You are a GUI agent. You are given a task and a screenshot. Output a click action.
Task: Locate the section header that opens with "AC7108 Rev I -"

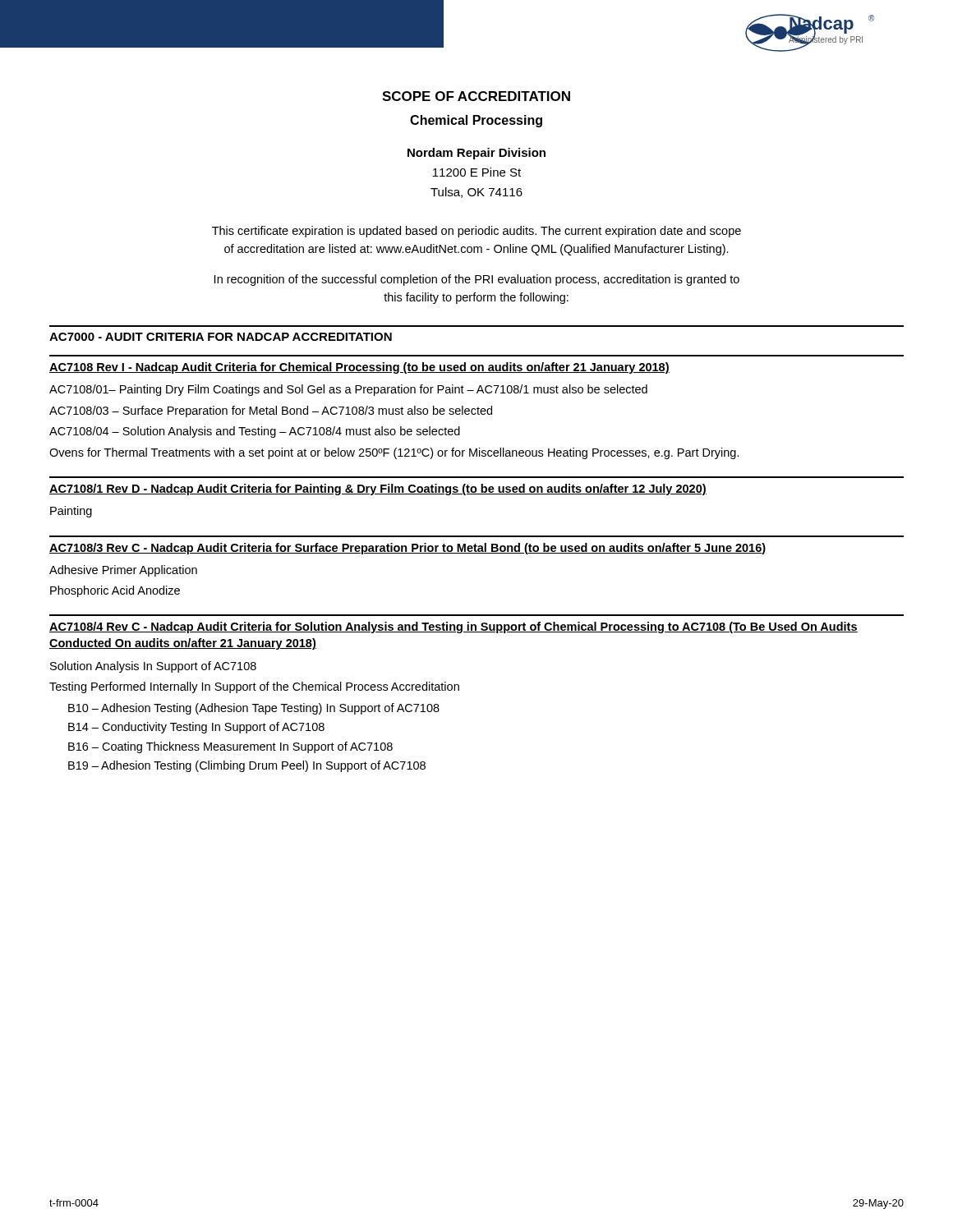359,367
